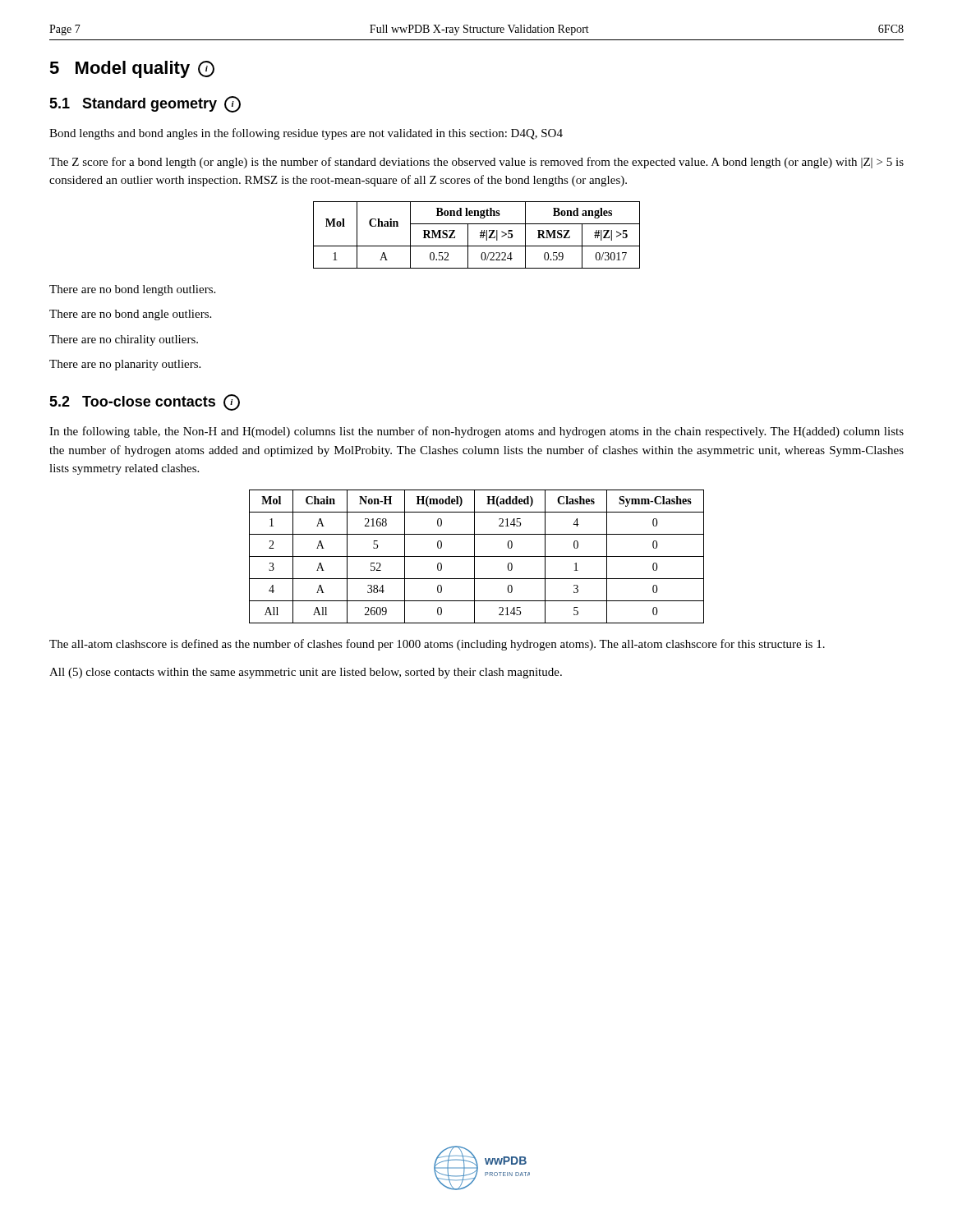The height and width of the screenshot is (1232, 953).
Task: Locate the logo
Action: pos(476,1170)
